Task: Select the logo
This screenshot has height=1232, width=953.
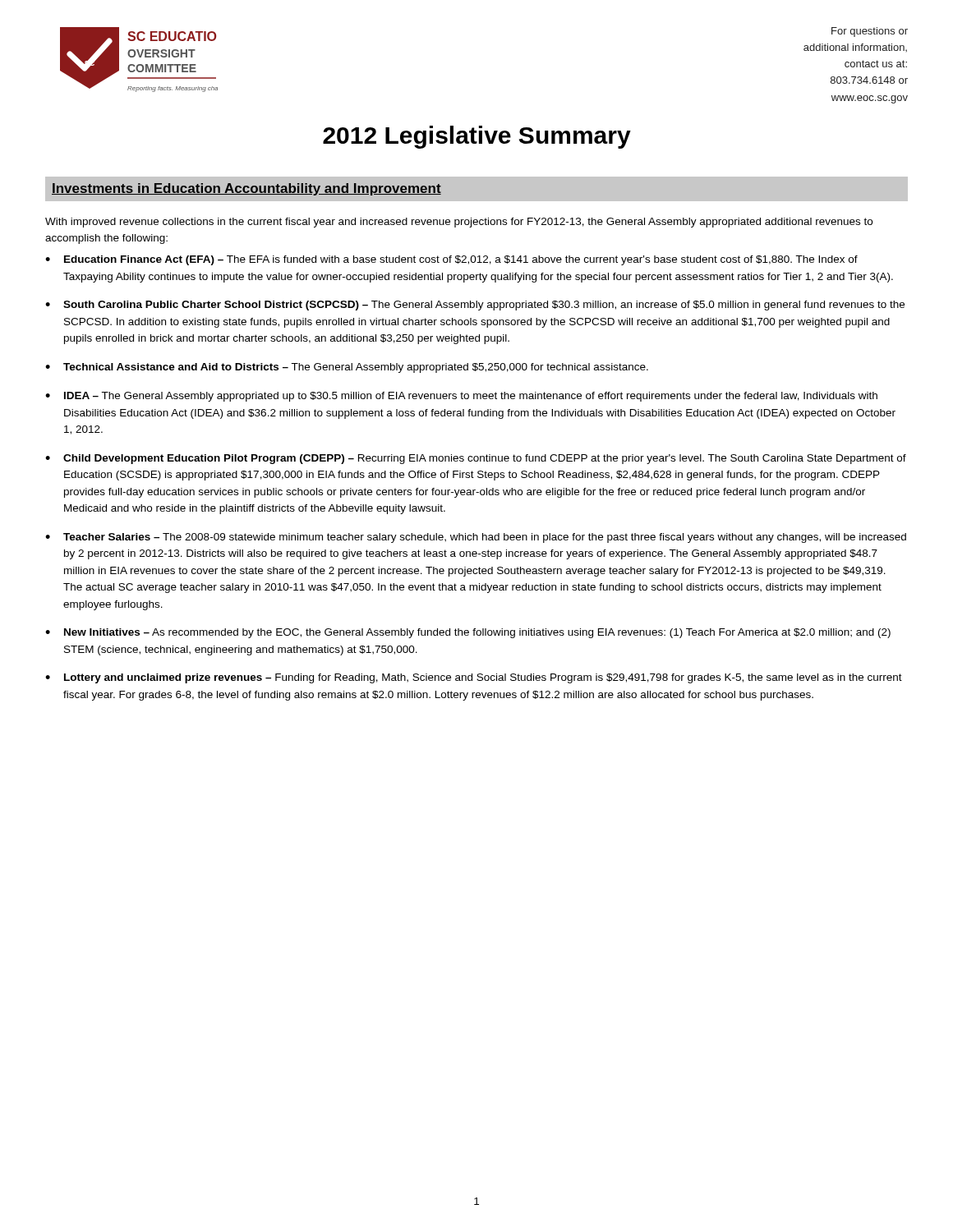Action: 131,69
